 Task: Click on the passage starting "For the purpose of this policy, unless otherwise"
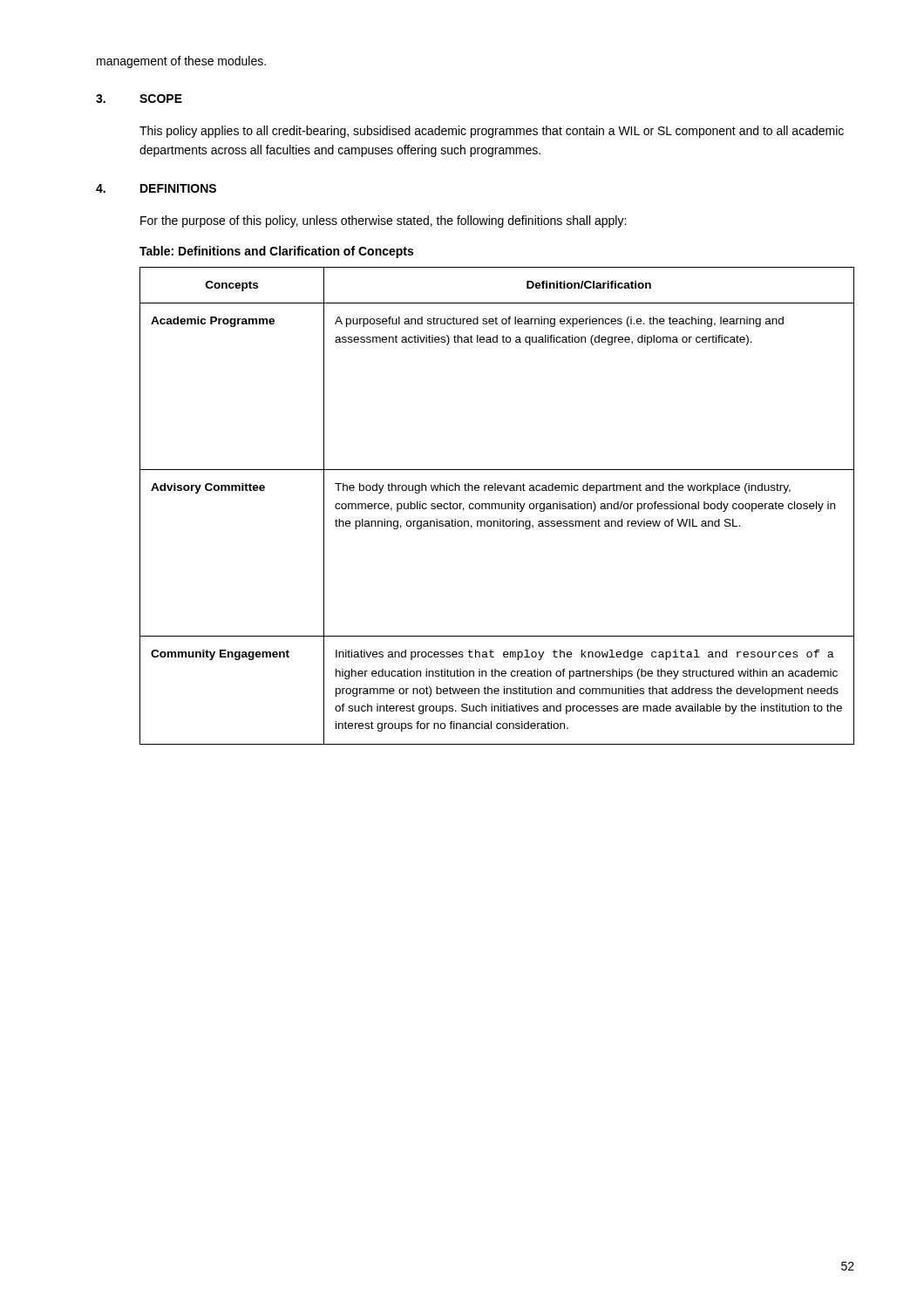coord(383,220)
